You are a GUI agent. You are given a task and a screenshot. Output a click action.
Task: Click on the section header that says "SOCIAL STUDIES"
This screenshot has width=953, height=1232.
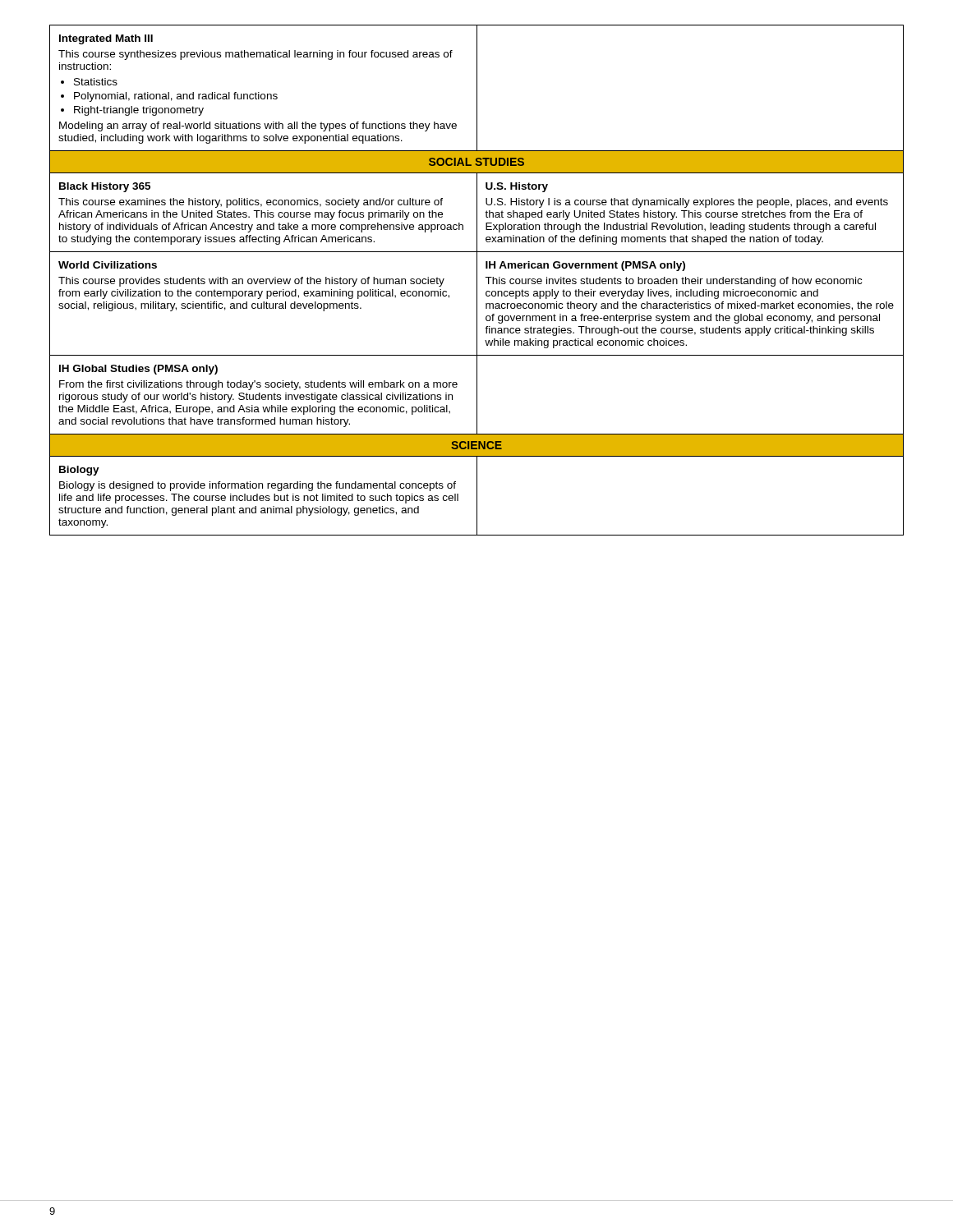tap(476, 162)
